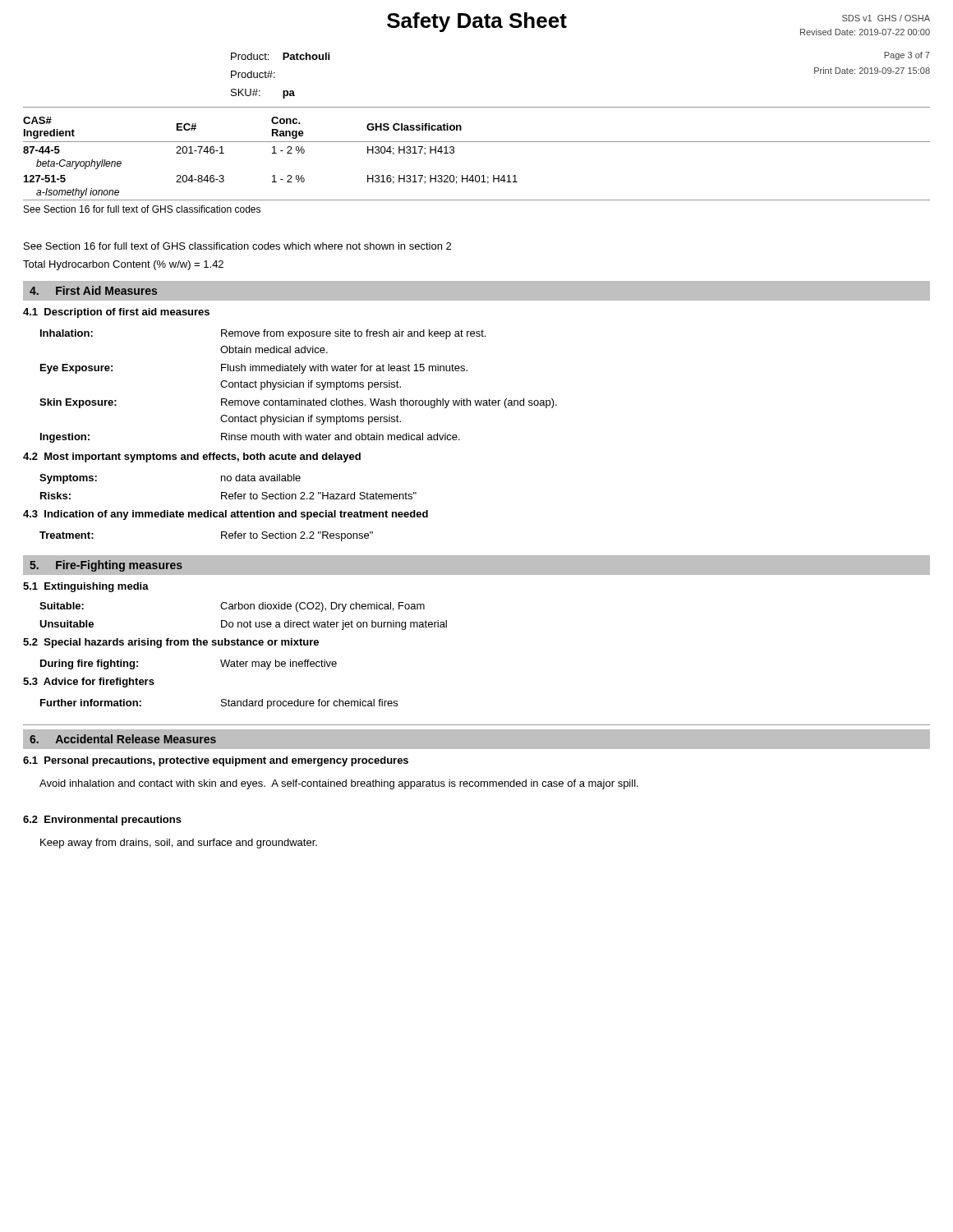Locate the text that says "Product: Patchouli Product#: SKU#: pa"

pyautogui.click(x=280, y=75)
